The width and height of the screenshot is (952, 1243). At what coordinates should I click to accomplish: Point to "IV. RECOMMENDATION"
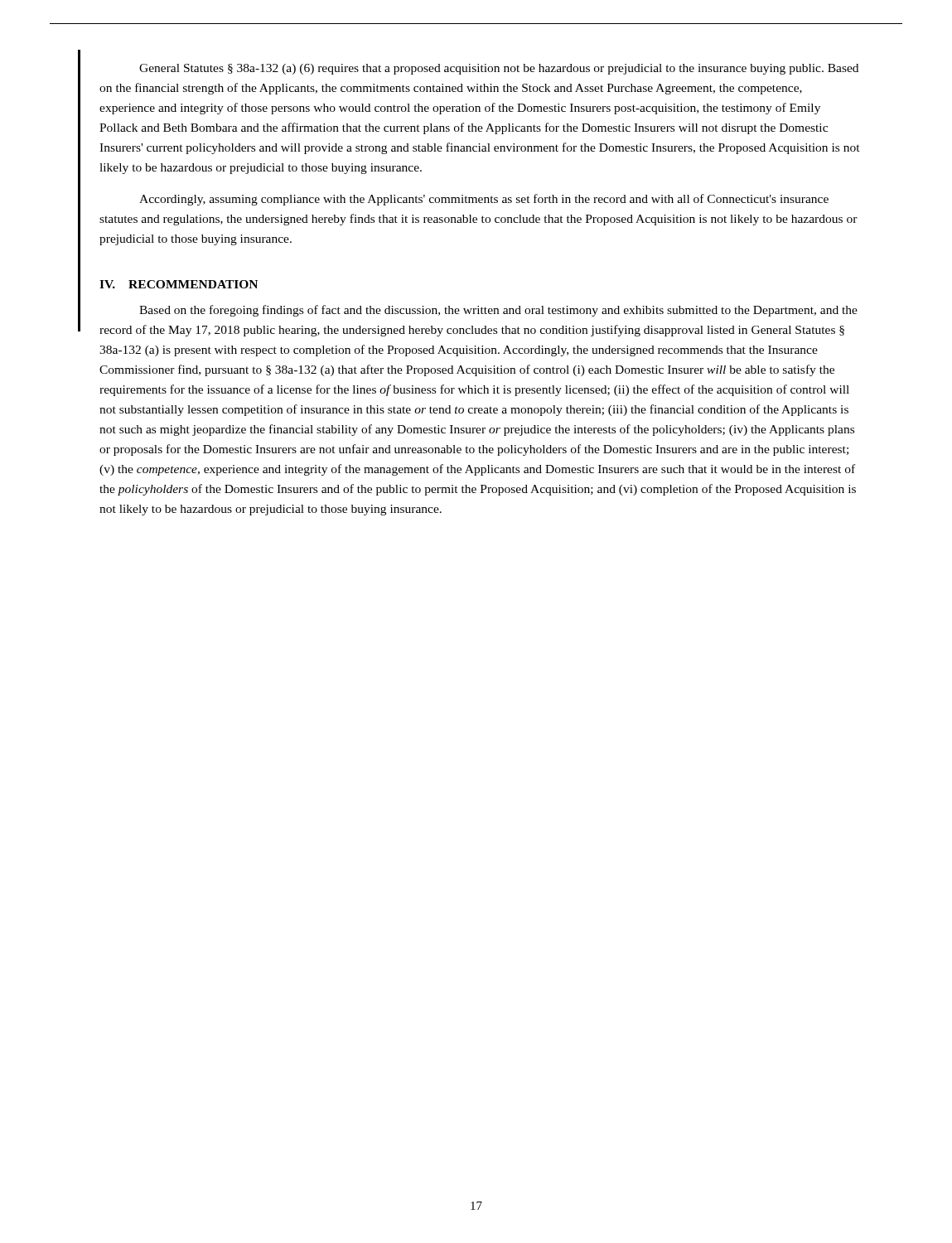click(x=179, y=284)
